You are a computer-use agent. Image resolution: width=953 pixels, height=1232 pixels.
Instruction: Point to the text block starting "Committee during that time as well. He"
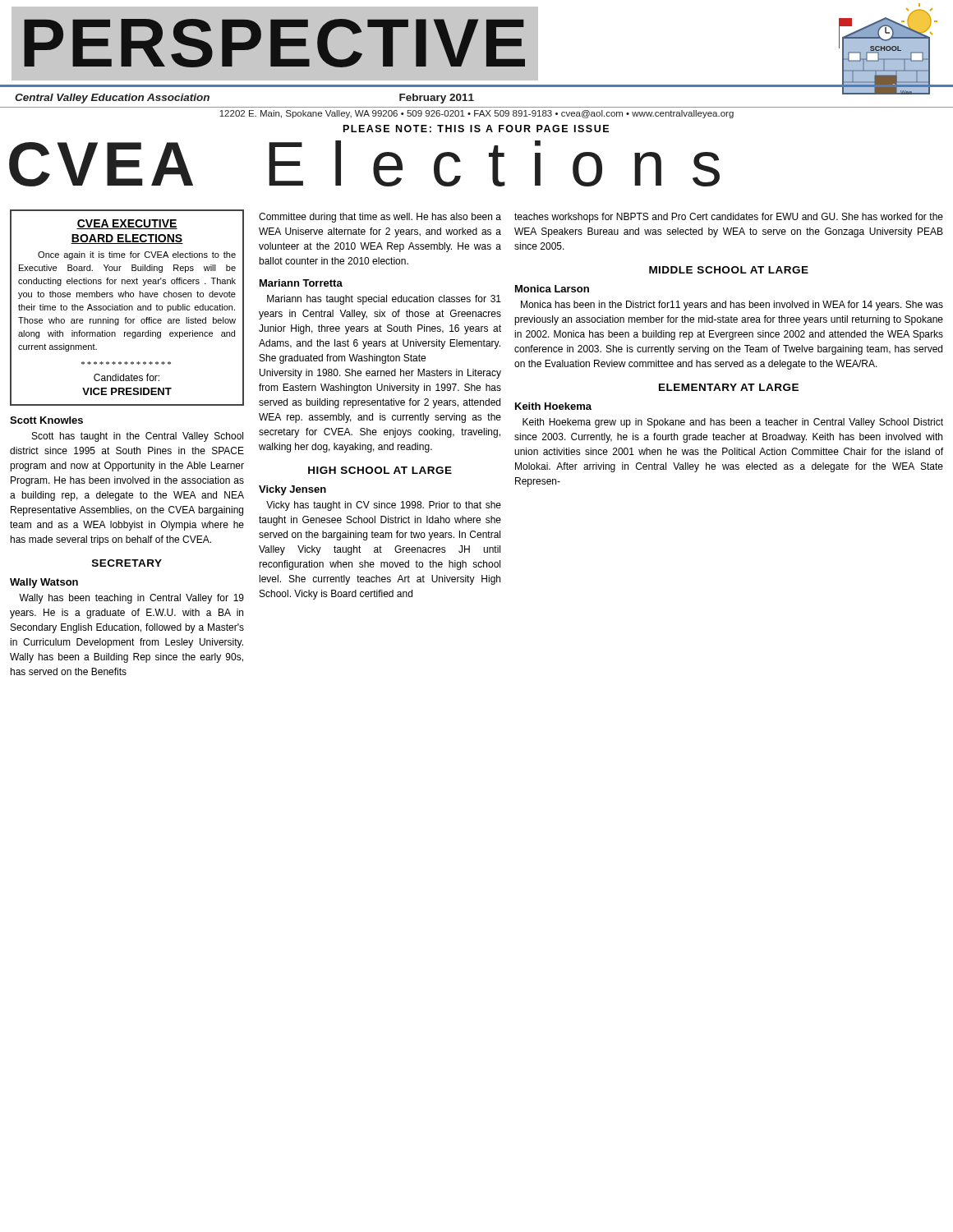[380, 239]
